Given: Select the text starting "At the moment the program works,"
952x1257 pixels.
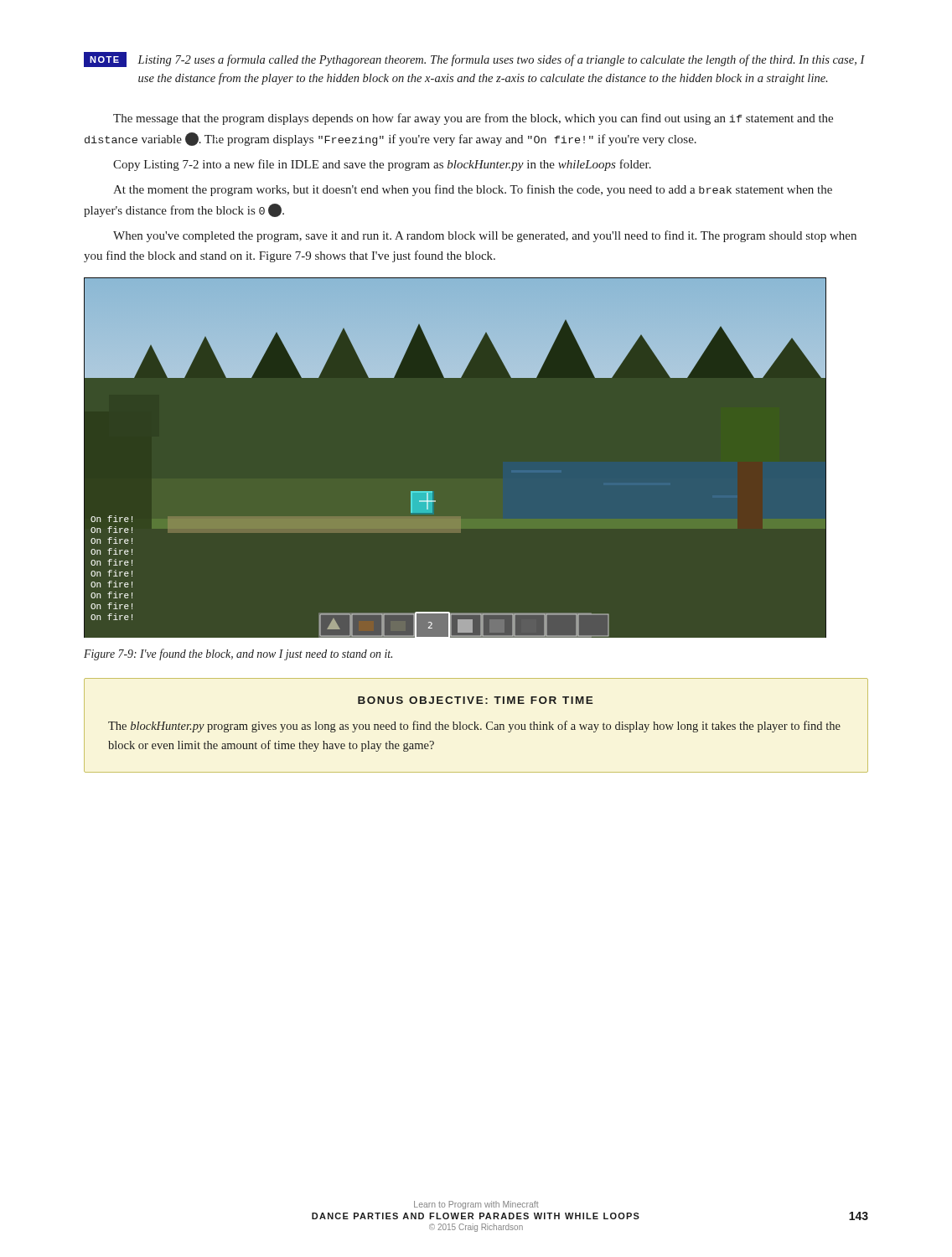Looking at the screenshot, I should [458, 200].
